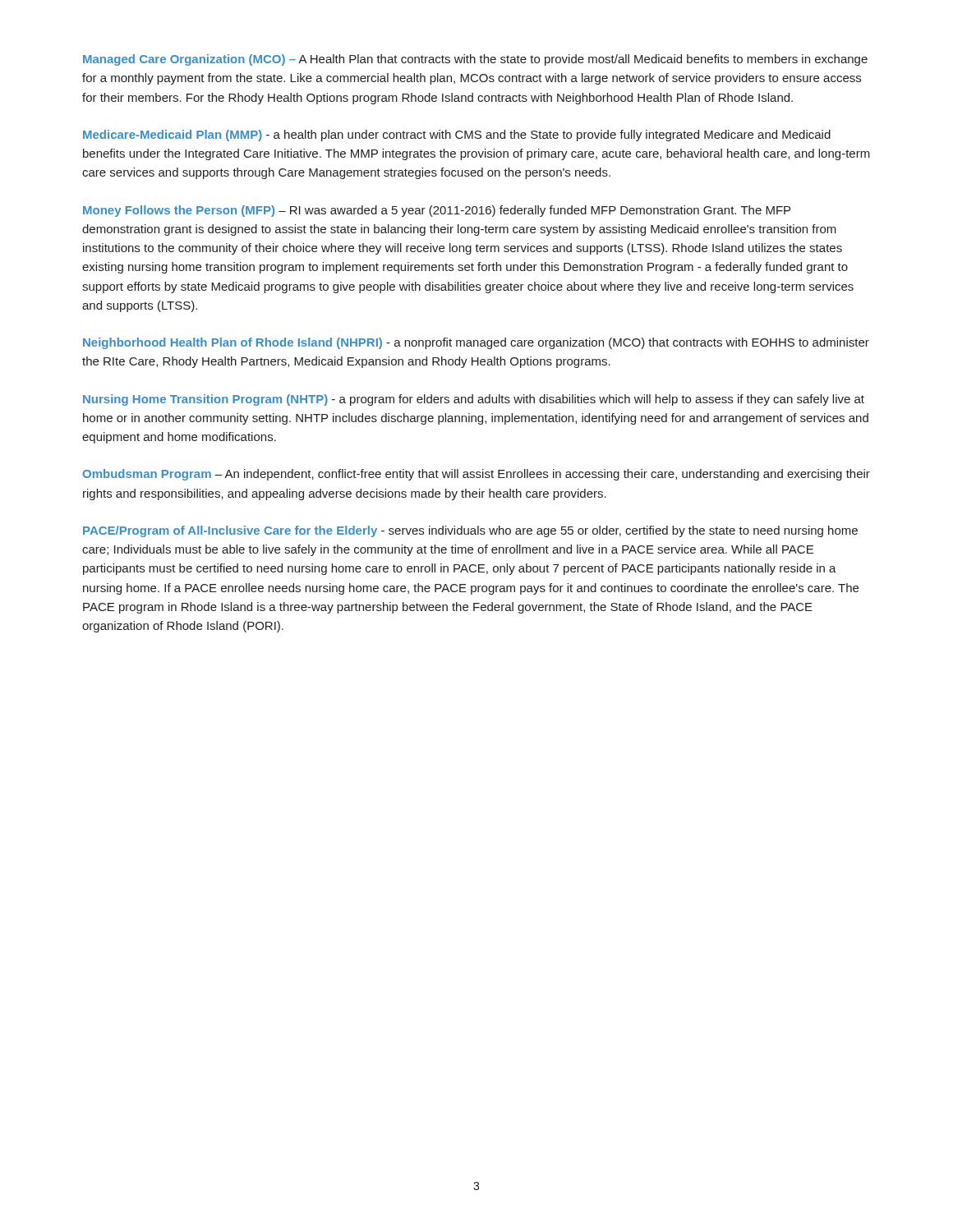Select the passage starting "Medicare-Medicaid Plan (MMP)"
Screen dimensions: 1232x953
pyautogui.click(x=476, y=153)
